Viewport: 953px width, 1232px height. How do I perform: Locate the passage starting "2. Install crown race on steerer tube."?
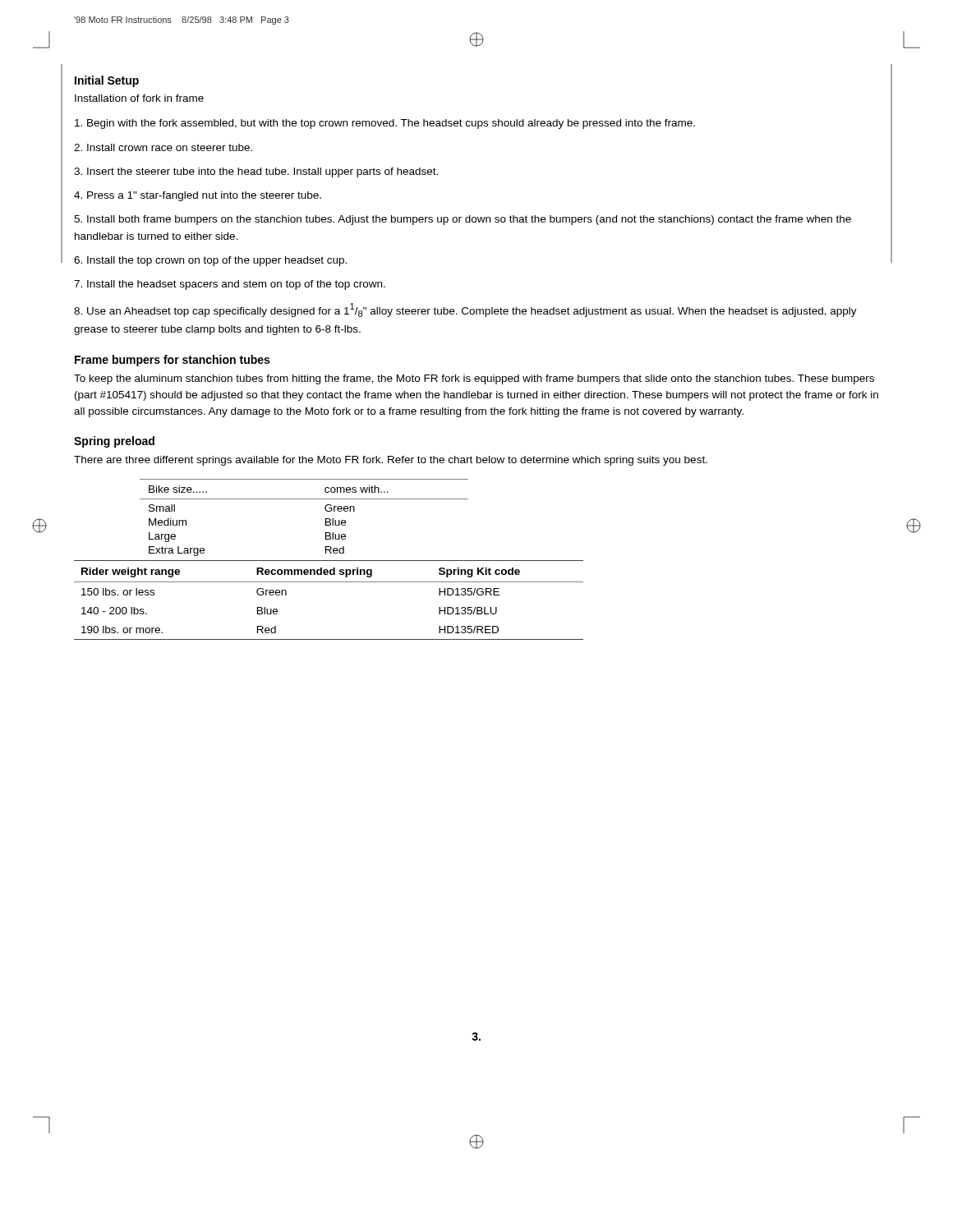[164, 147]
